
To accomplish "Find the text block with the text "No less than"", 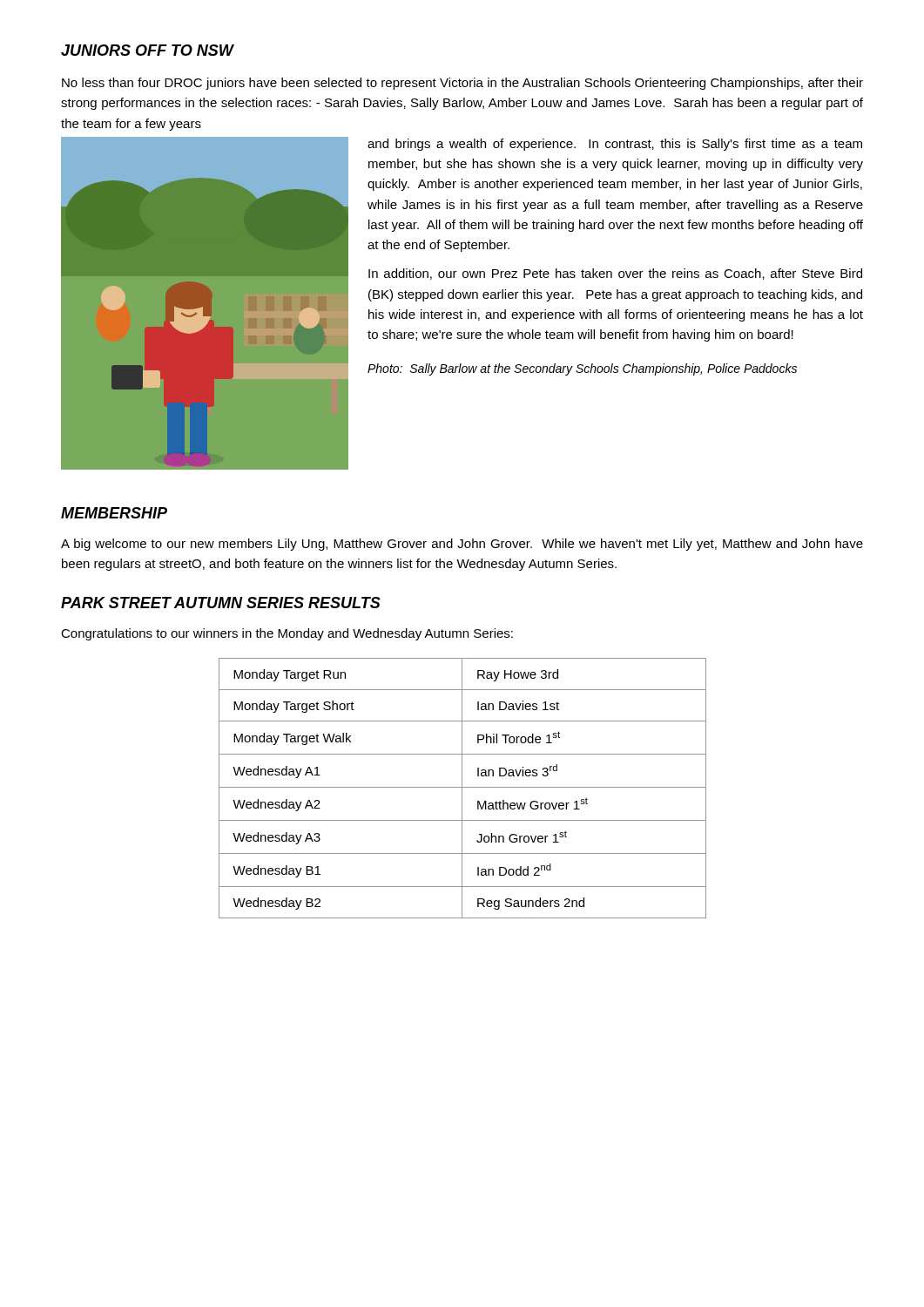I will click(x=462, y=103).
